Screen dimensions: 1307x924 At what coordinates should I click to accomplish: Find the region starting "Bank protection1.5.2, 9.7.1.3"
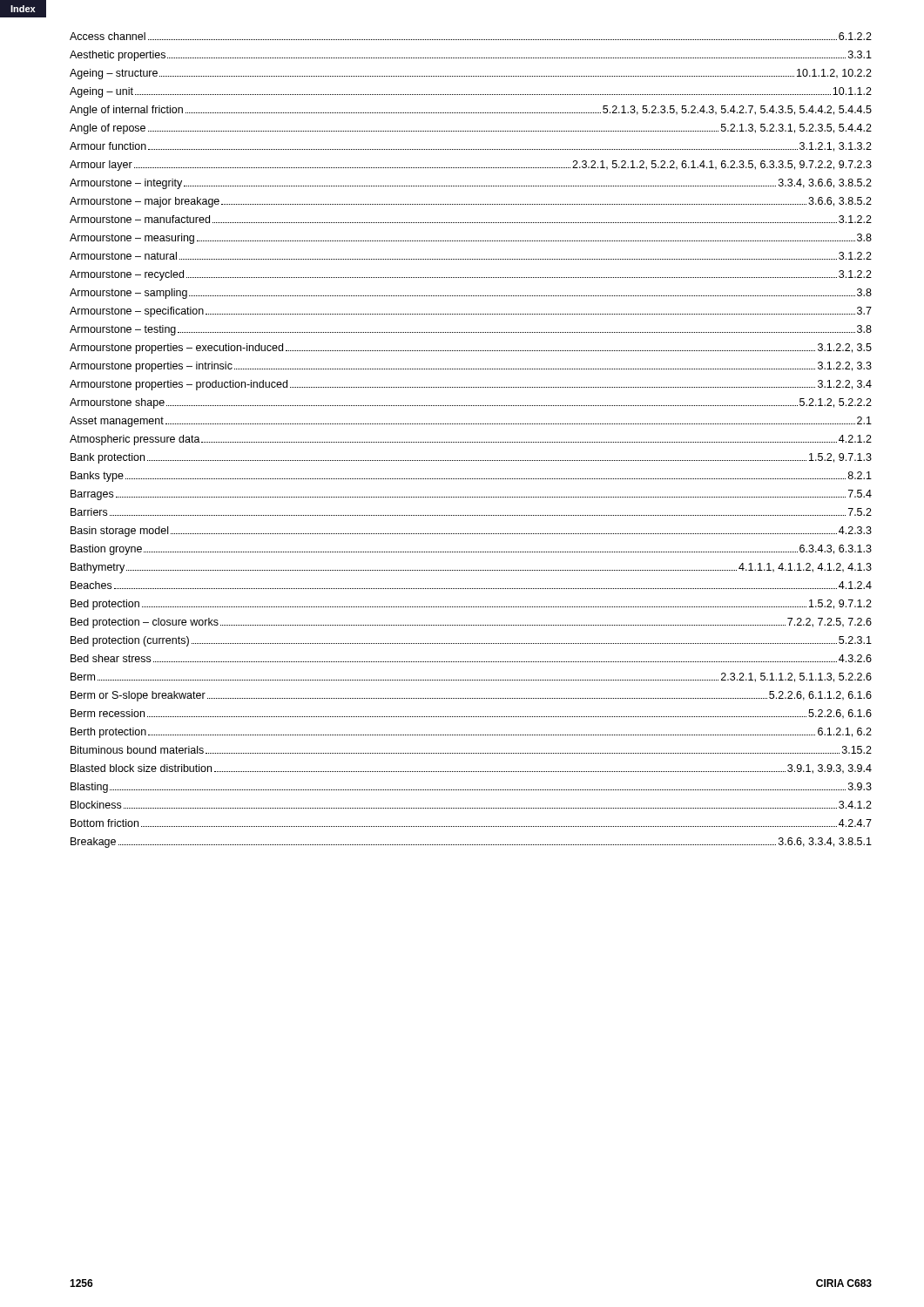coord(471,457)
